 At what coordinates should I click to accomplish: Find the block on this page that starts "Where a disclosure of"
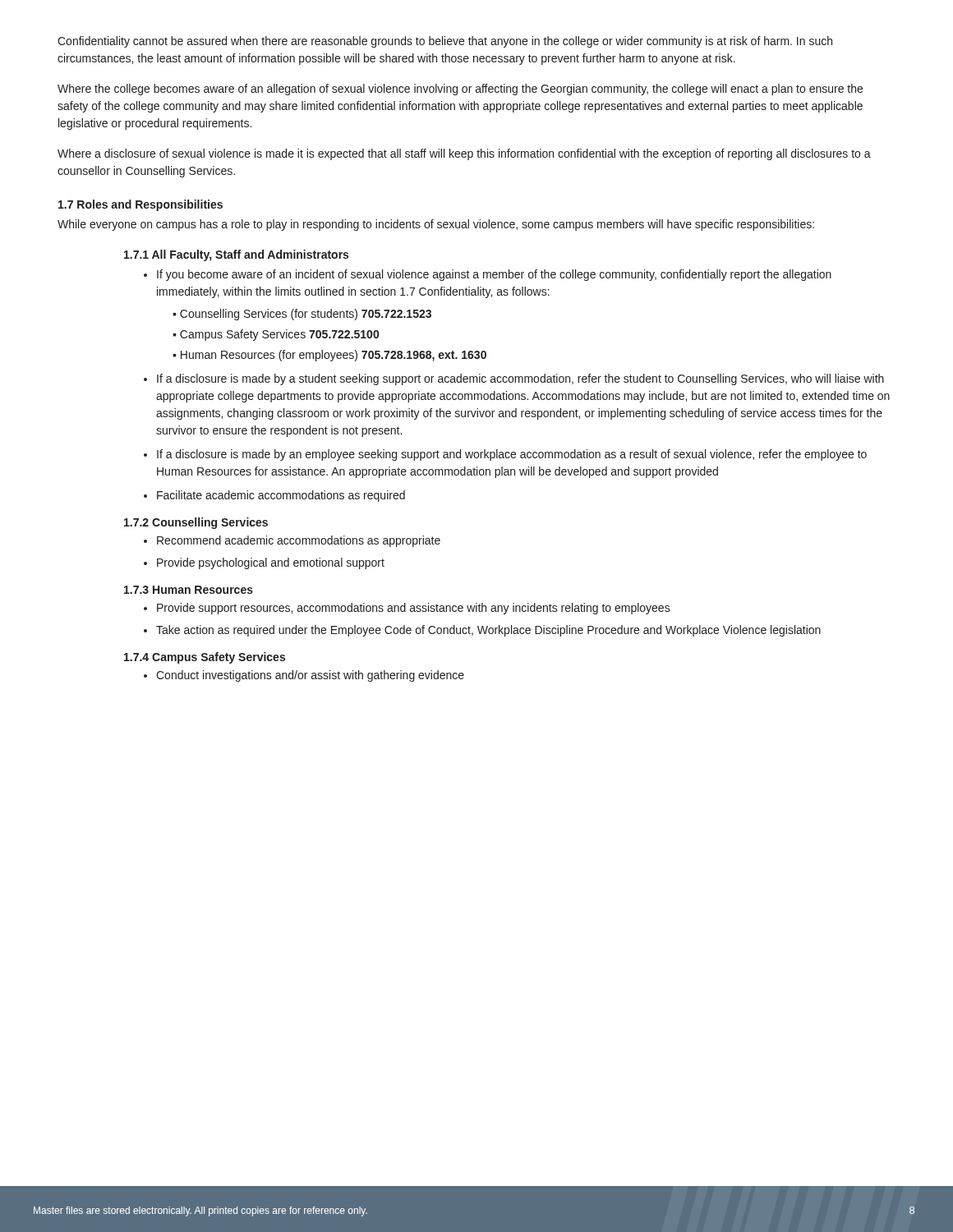click(x=464, y=162)
